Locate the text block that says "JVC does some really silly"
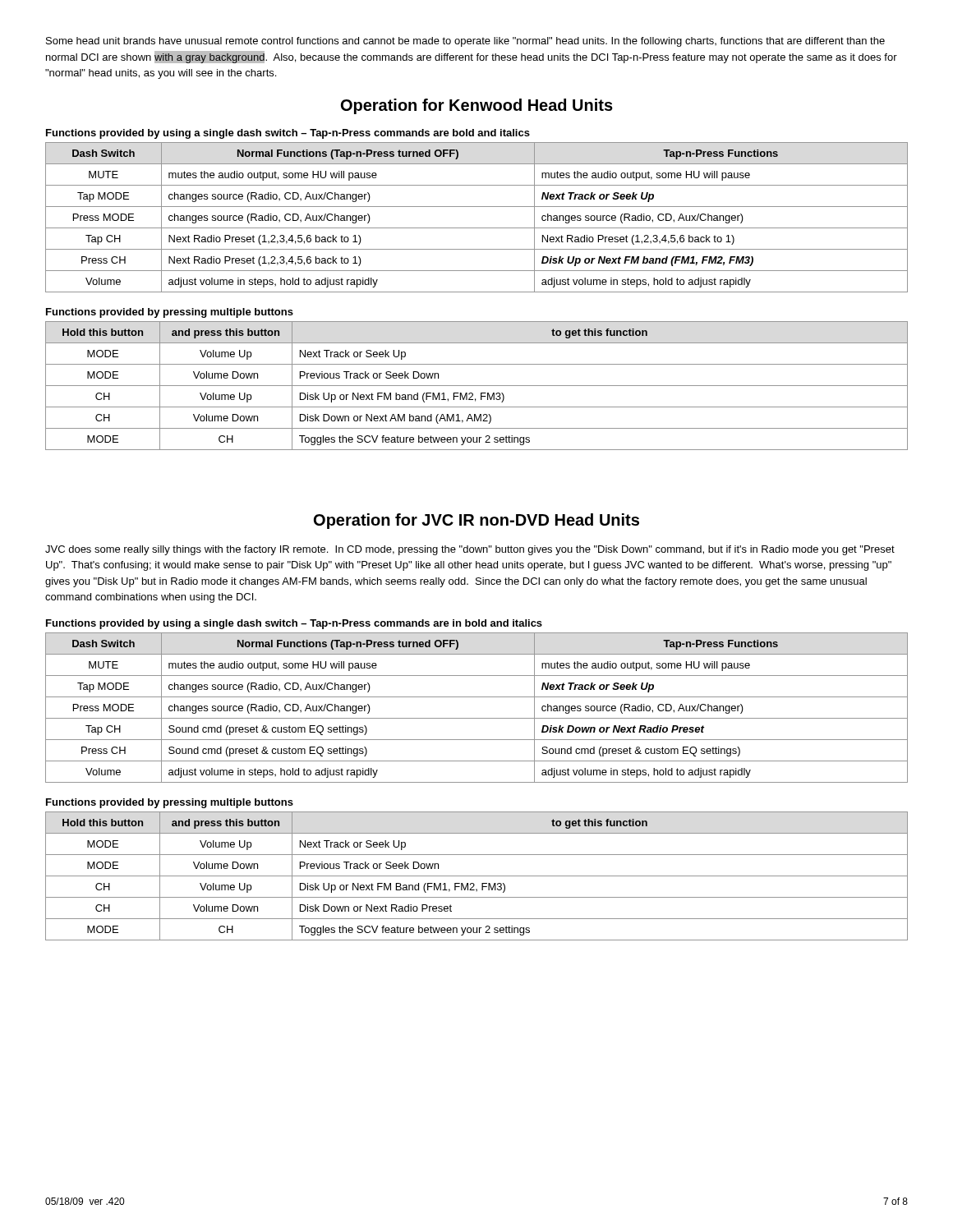The image size is (953, 1232). [470, 573]
